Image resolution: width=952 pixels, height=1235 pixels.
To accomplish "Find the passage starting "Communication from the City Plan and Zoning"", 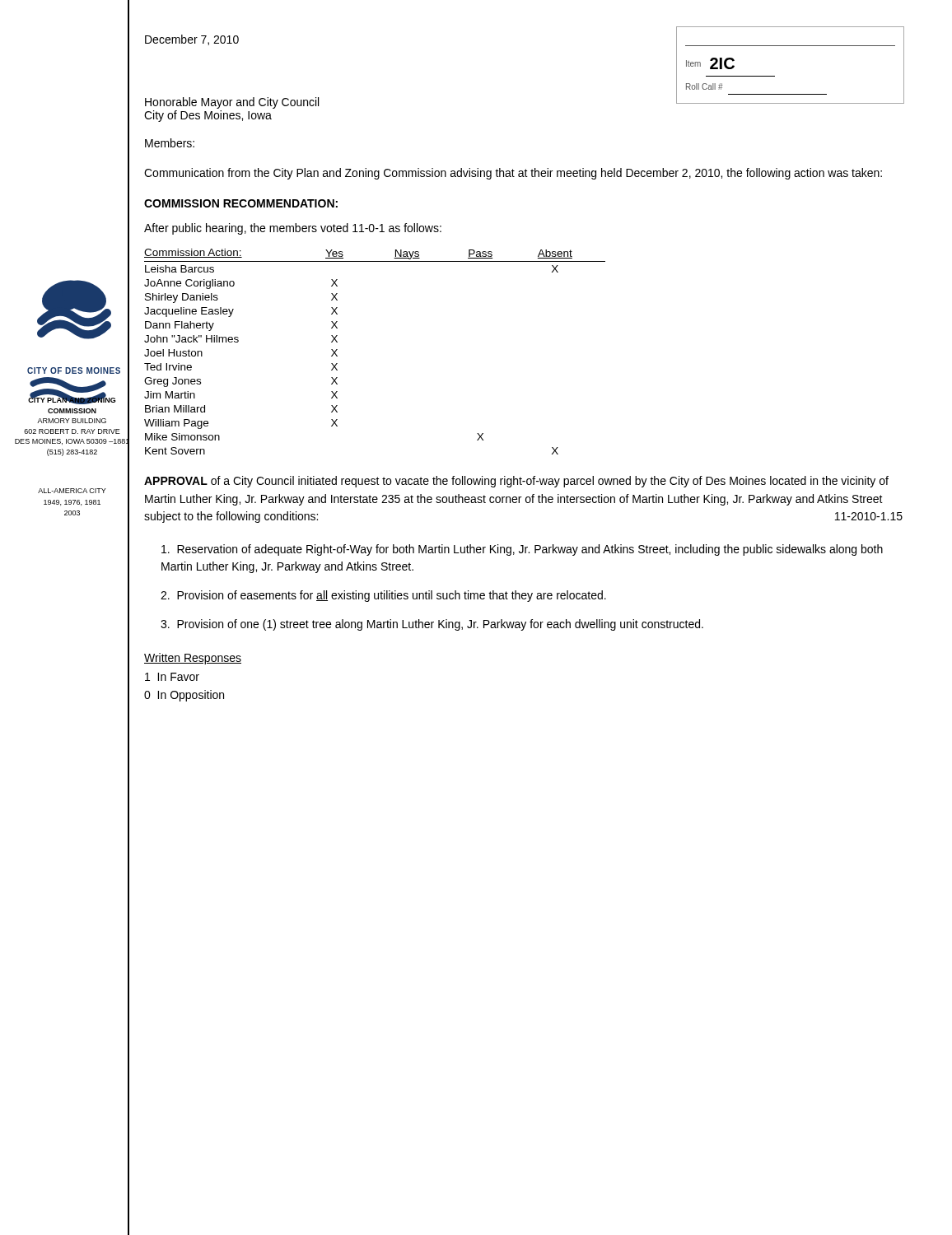I will (514, 173).
